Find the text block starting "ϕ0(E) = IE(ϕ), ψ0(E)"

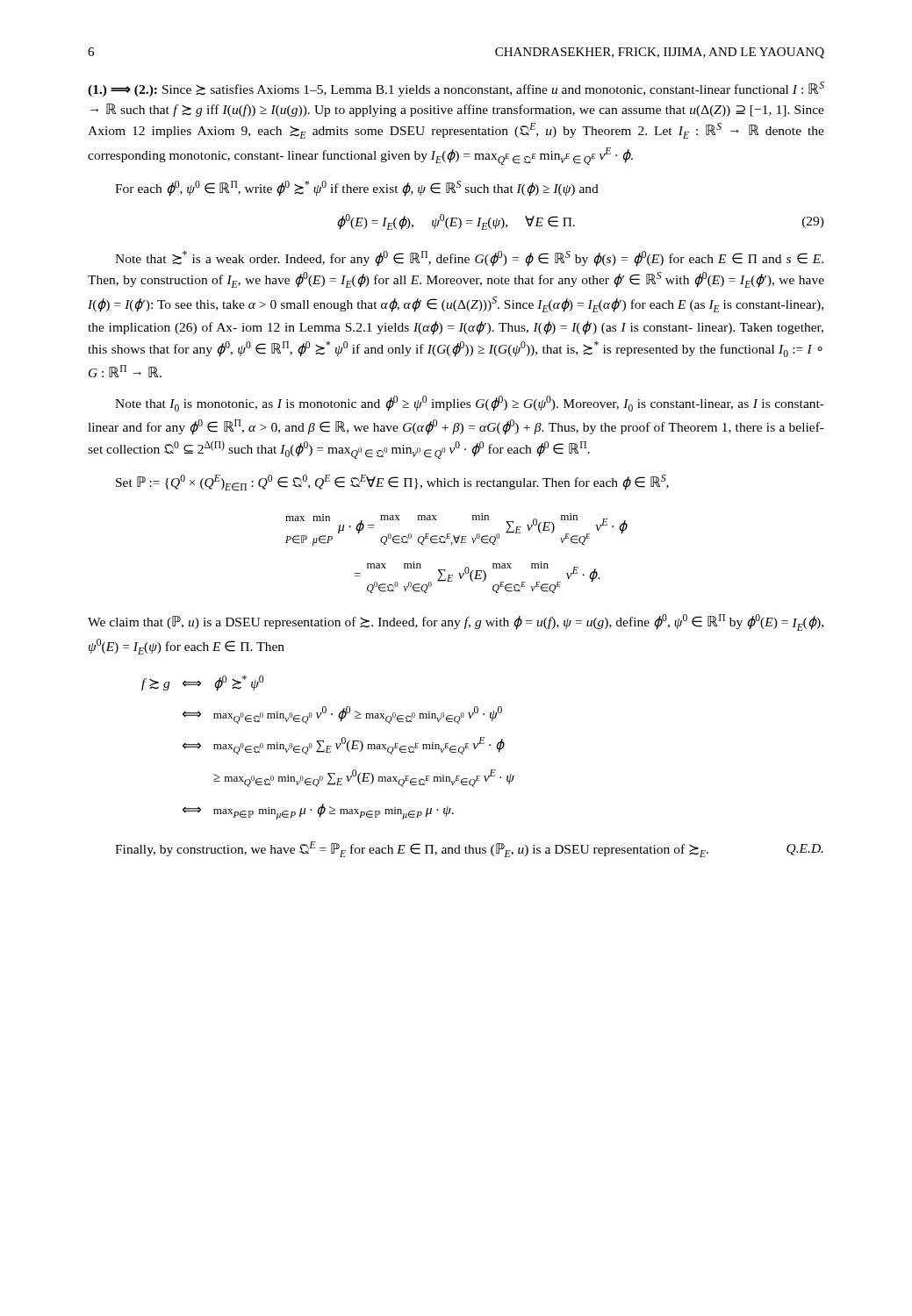[580, 222]
